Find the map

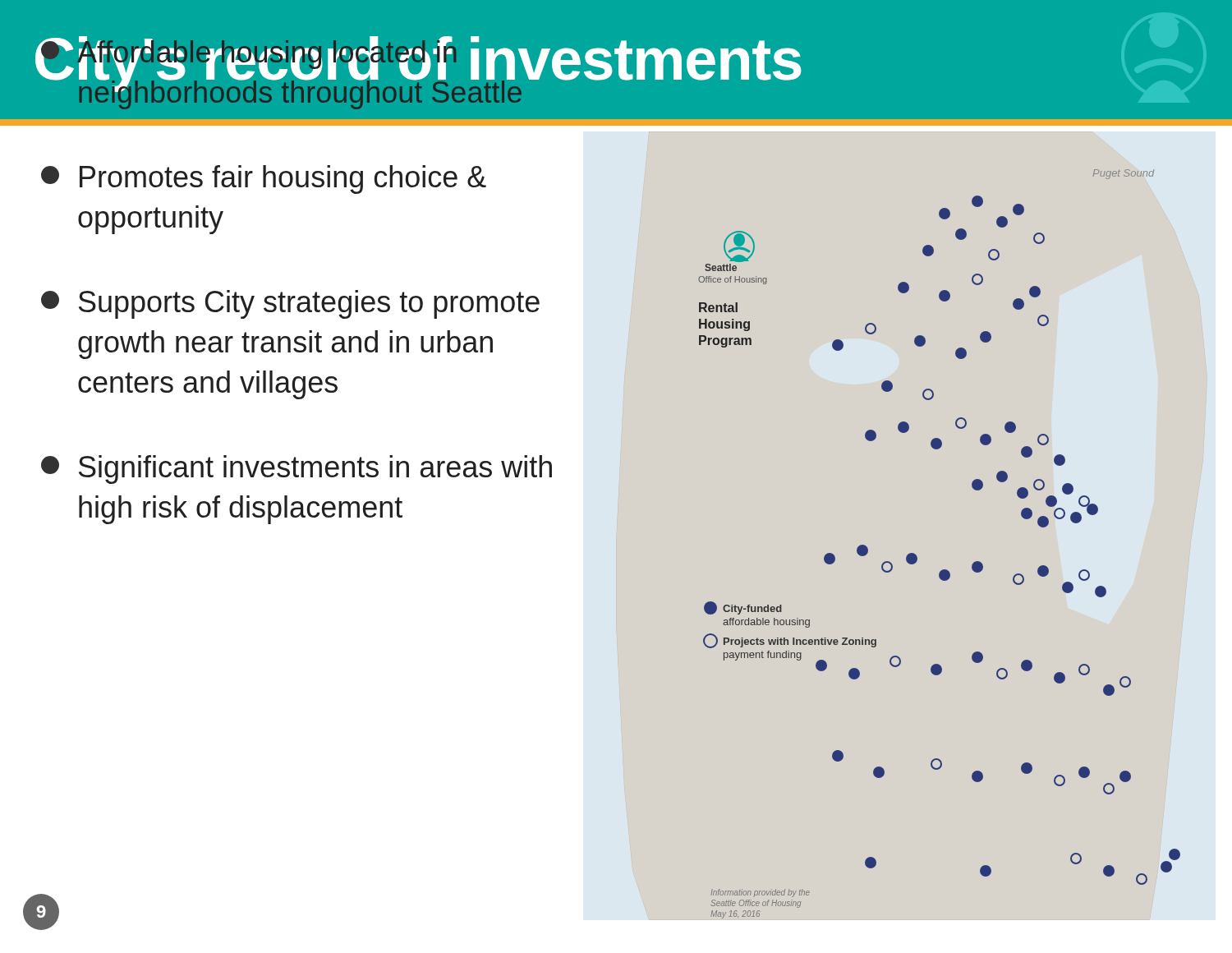click(899, 526)
